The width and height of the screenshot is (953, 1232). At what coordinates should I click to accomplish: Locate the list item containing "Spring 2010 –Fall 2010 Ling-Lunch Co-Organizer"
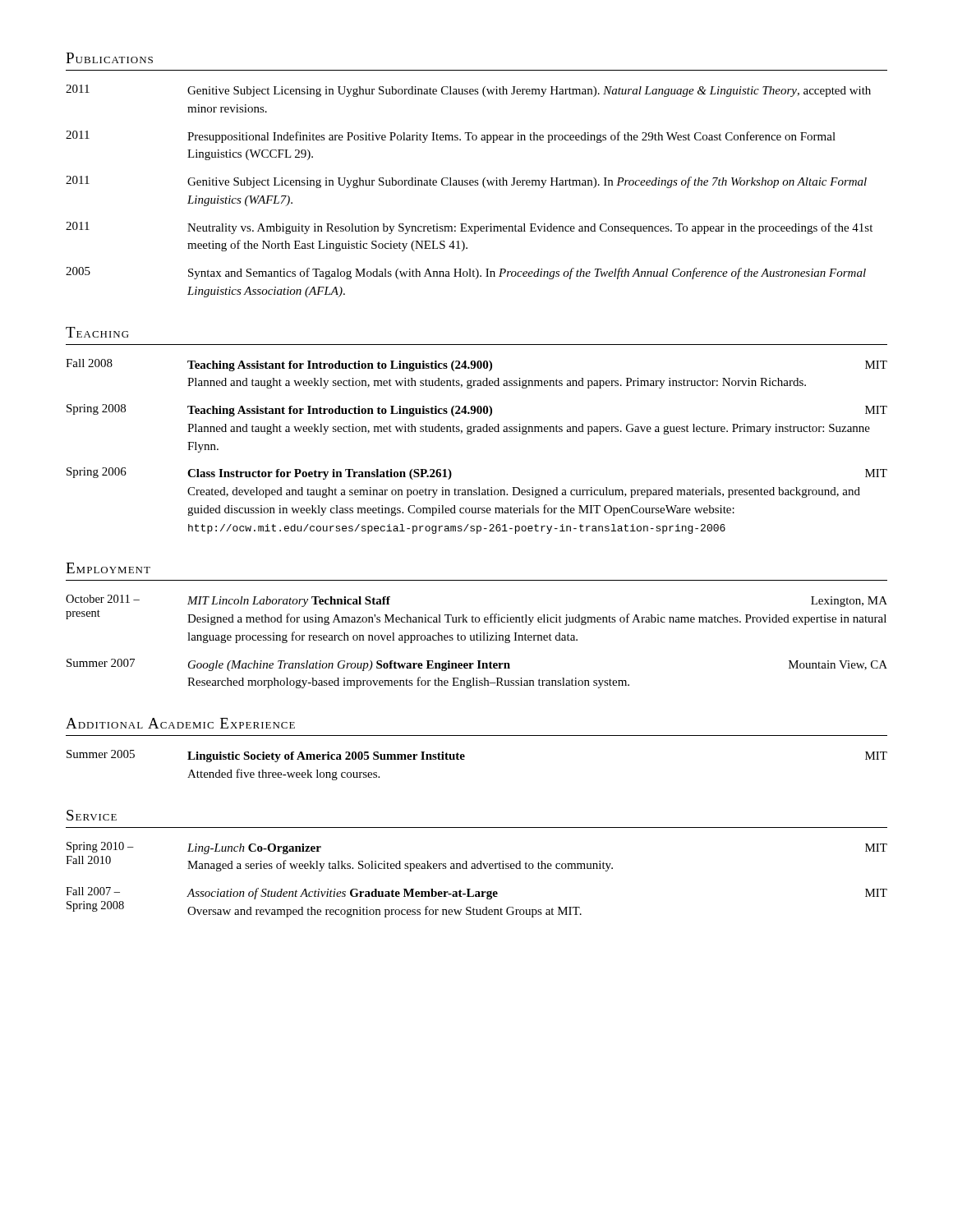tap(476, 857)
